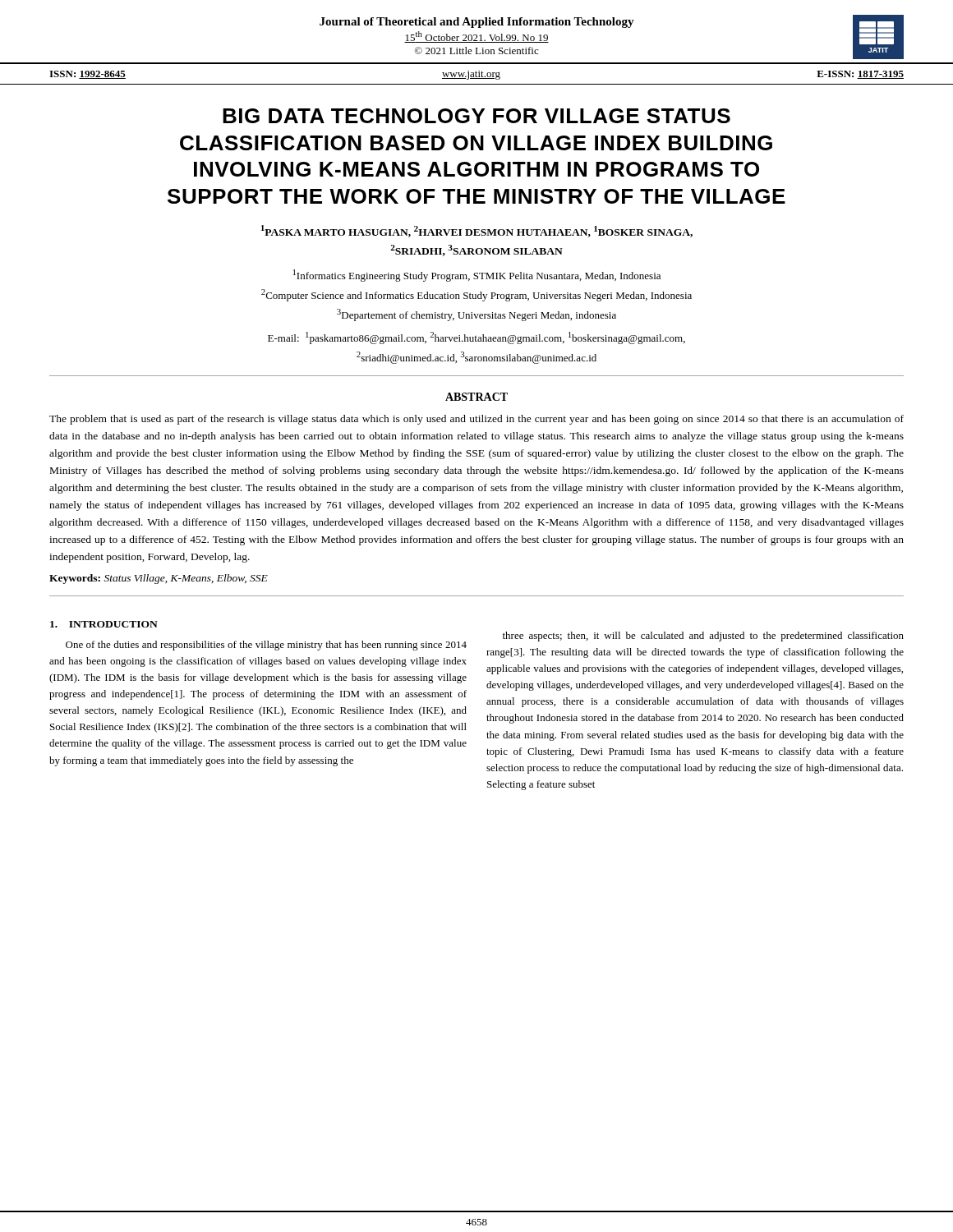
Task: Point to the block beginning "2Computer Science and Informatics Education Study Program, Universitas"
Action: 476,294
